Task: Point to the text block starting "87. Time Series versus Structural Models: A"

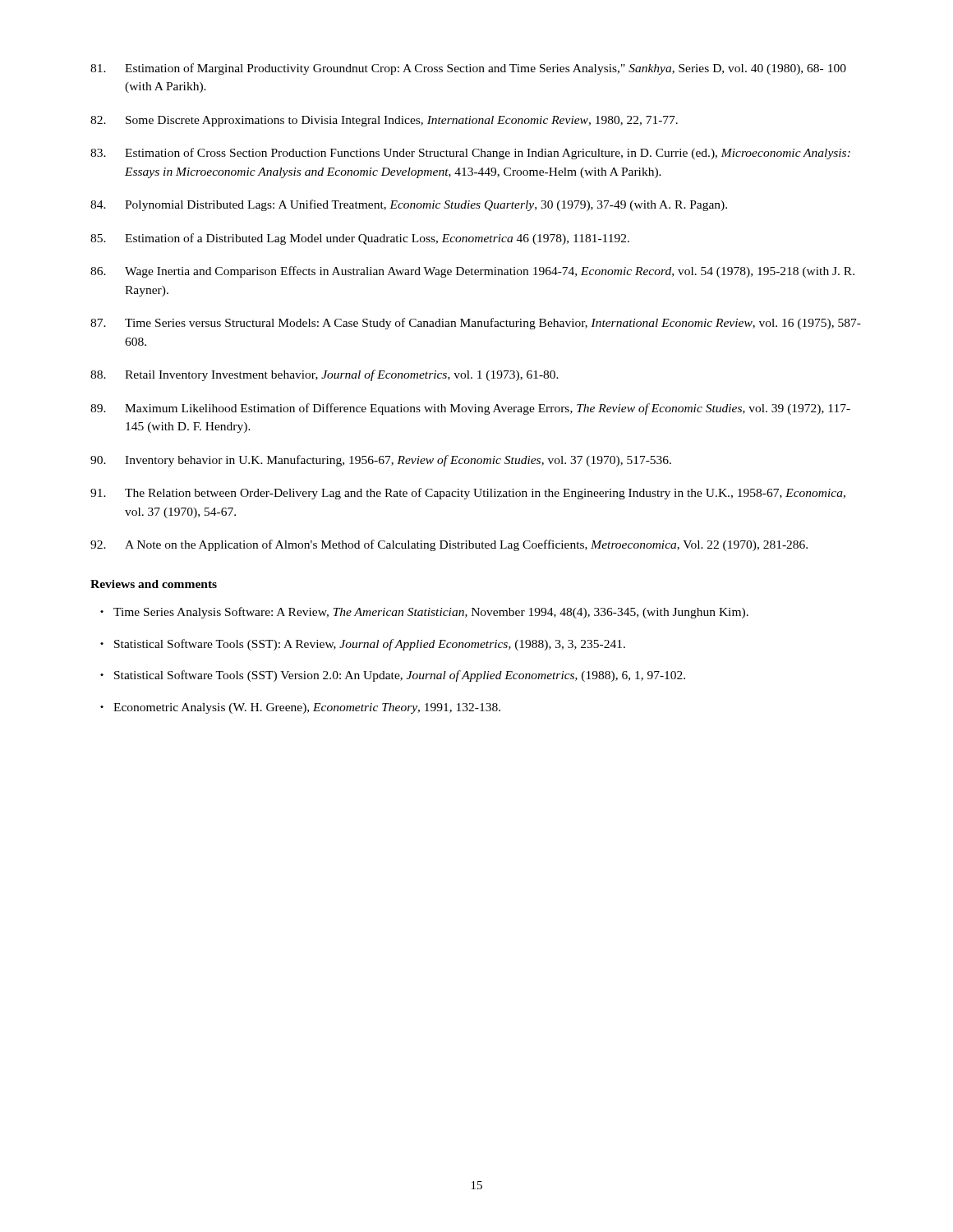Action: pyautogui.click(x=476, y=332)
